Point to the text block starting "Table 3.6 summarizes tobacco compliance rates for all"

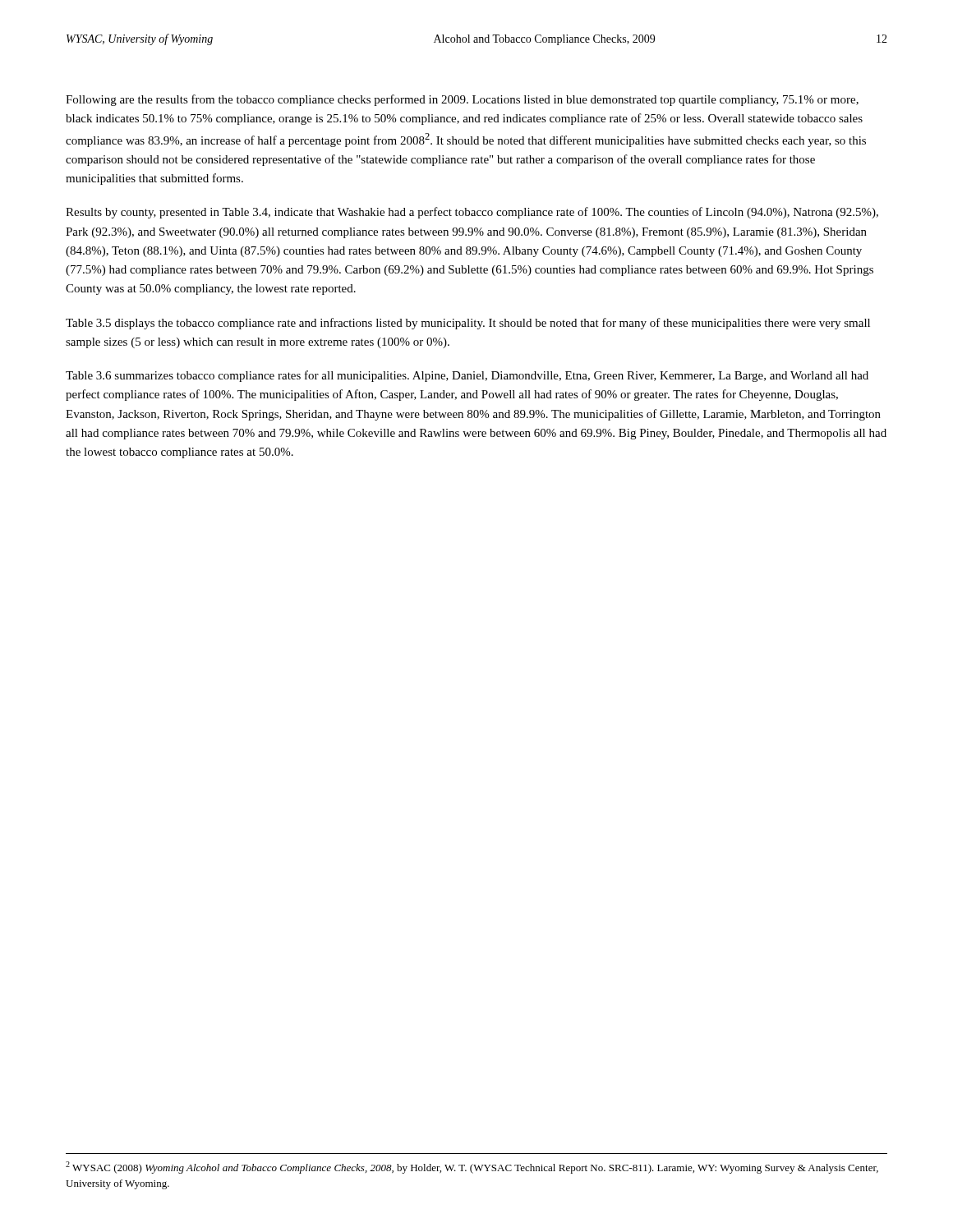tap(476, 414)
